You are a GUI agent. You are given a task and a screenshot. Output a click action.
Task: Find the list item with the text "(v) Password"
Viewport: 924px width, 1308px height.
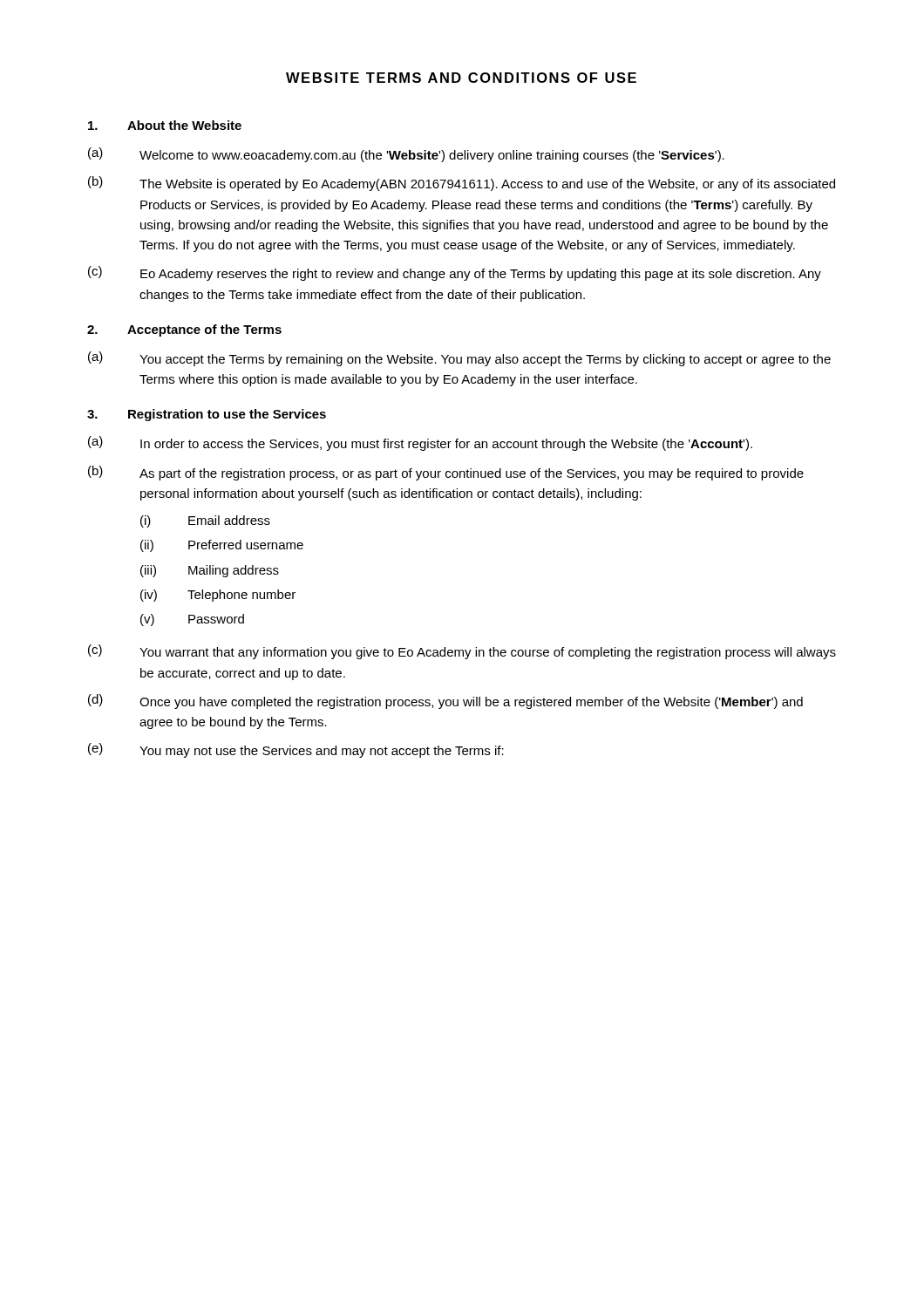192,619
